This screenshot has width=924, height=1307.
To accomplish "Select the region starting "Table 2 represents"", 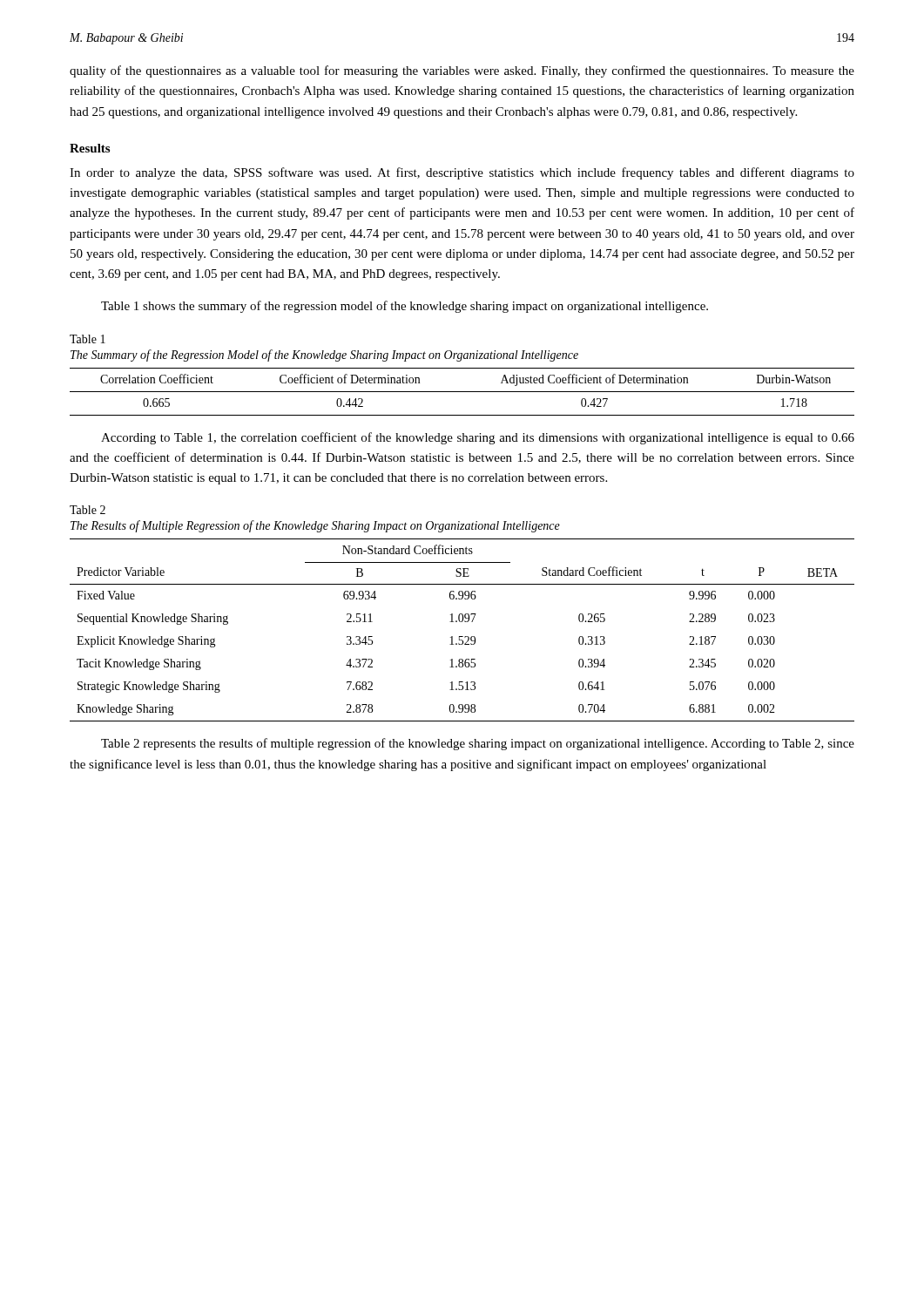I will point(462,754).
